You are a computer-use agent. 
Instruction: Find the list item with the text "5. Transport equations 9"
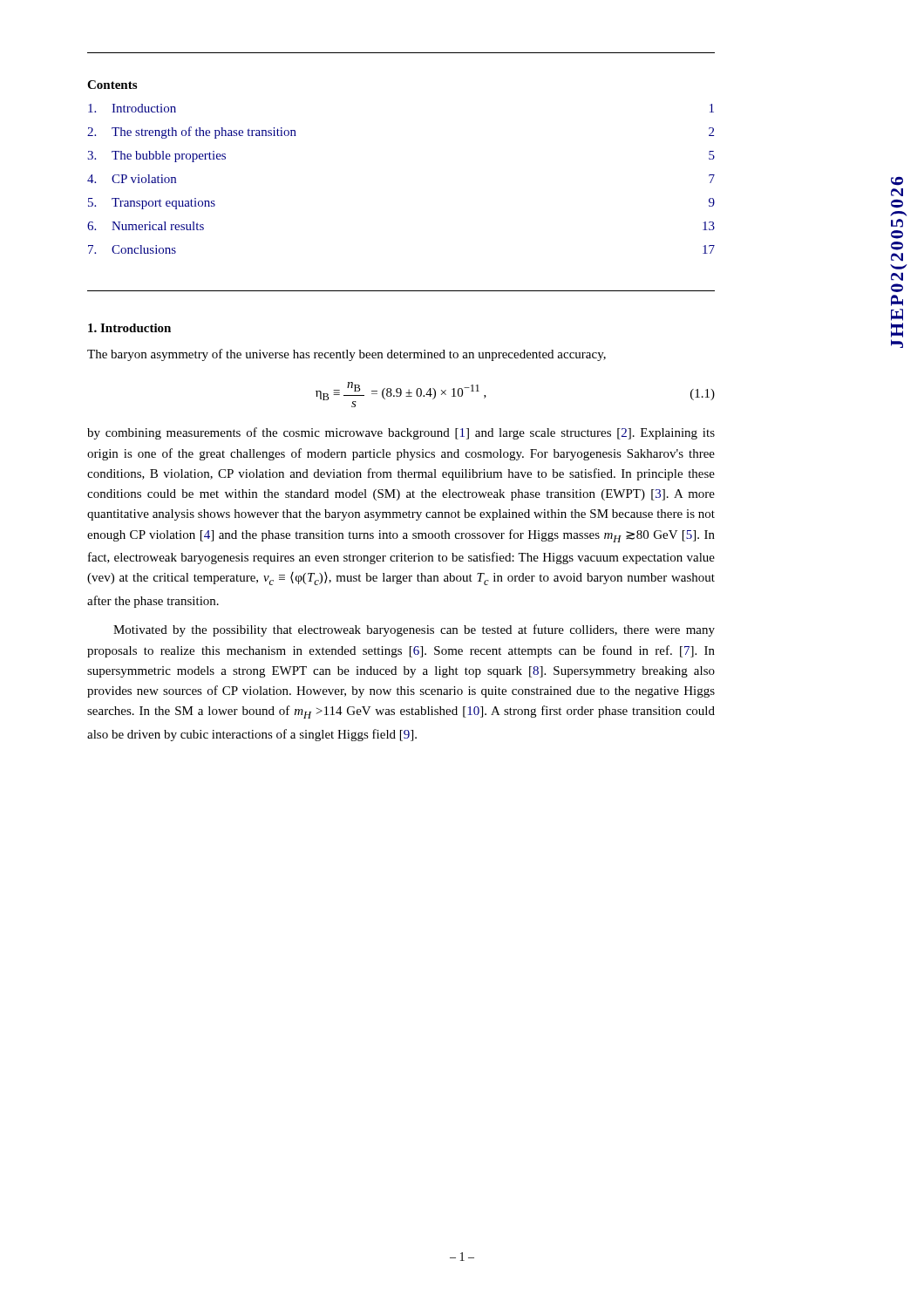[x=168, y=204]
